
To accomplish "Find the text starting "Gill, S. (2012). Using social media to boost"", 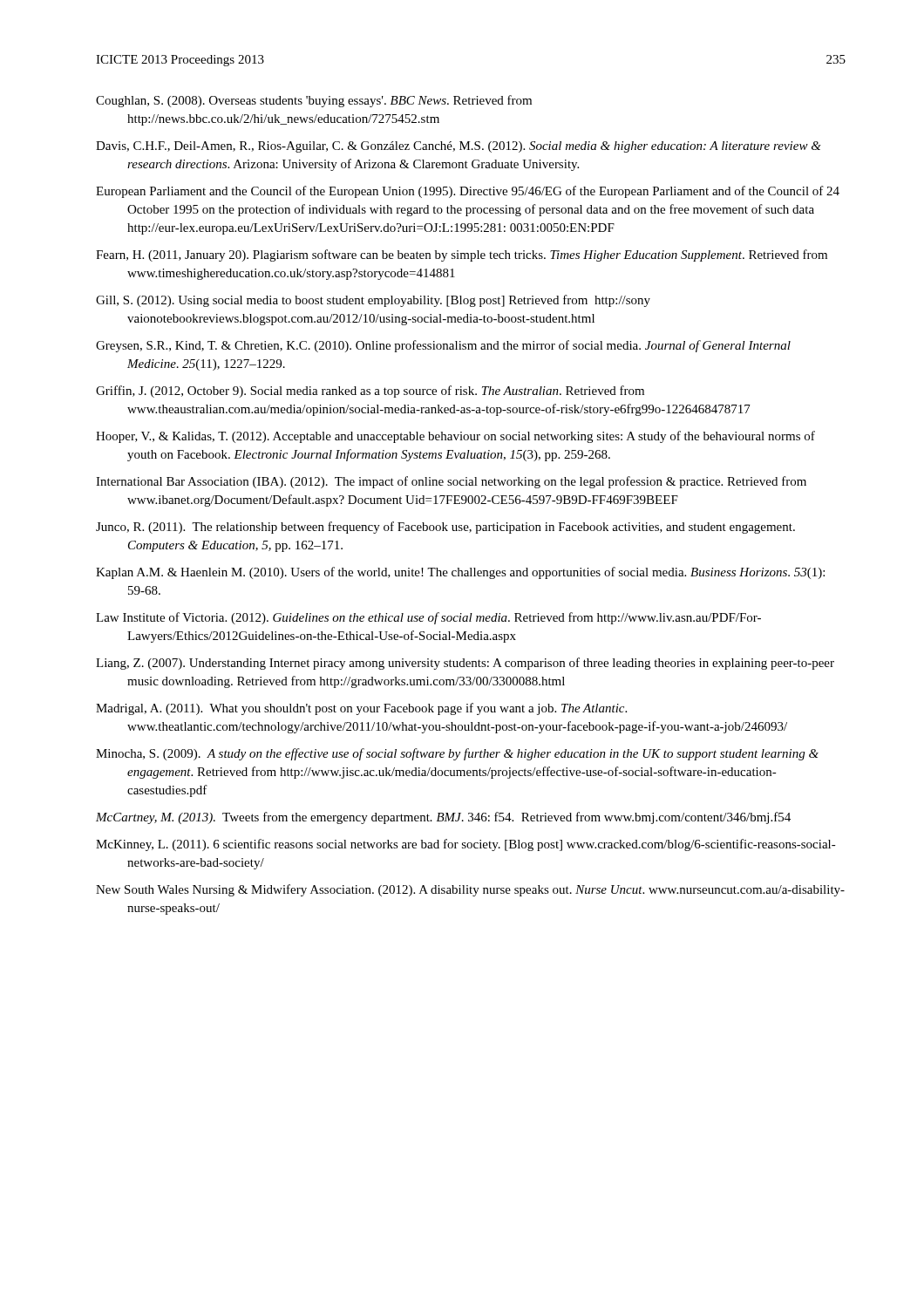I will coord(373,309).
